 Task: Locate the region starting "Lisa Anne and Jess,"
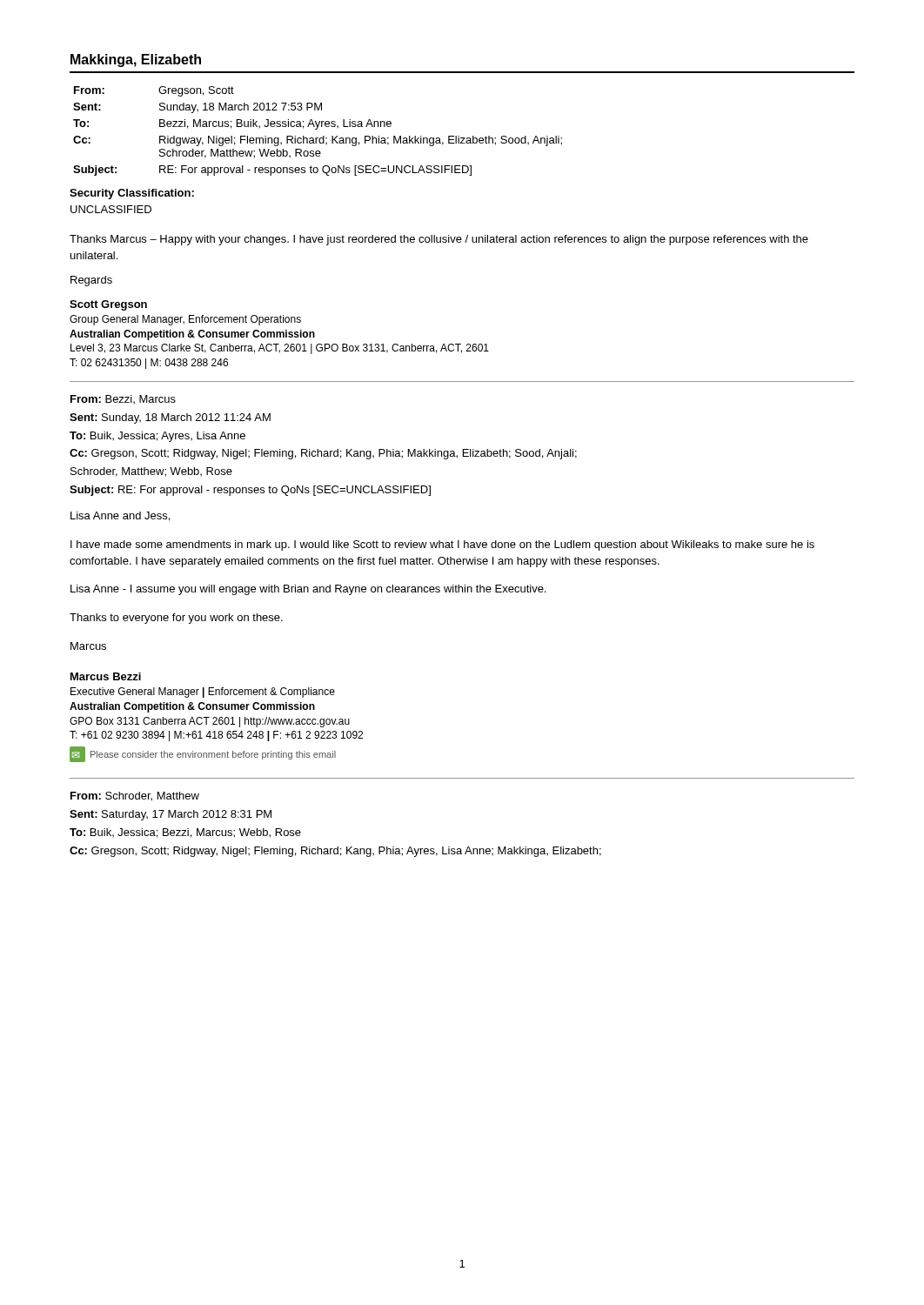(x=120, y=515)
